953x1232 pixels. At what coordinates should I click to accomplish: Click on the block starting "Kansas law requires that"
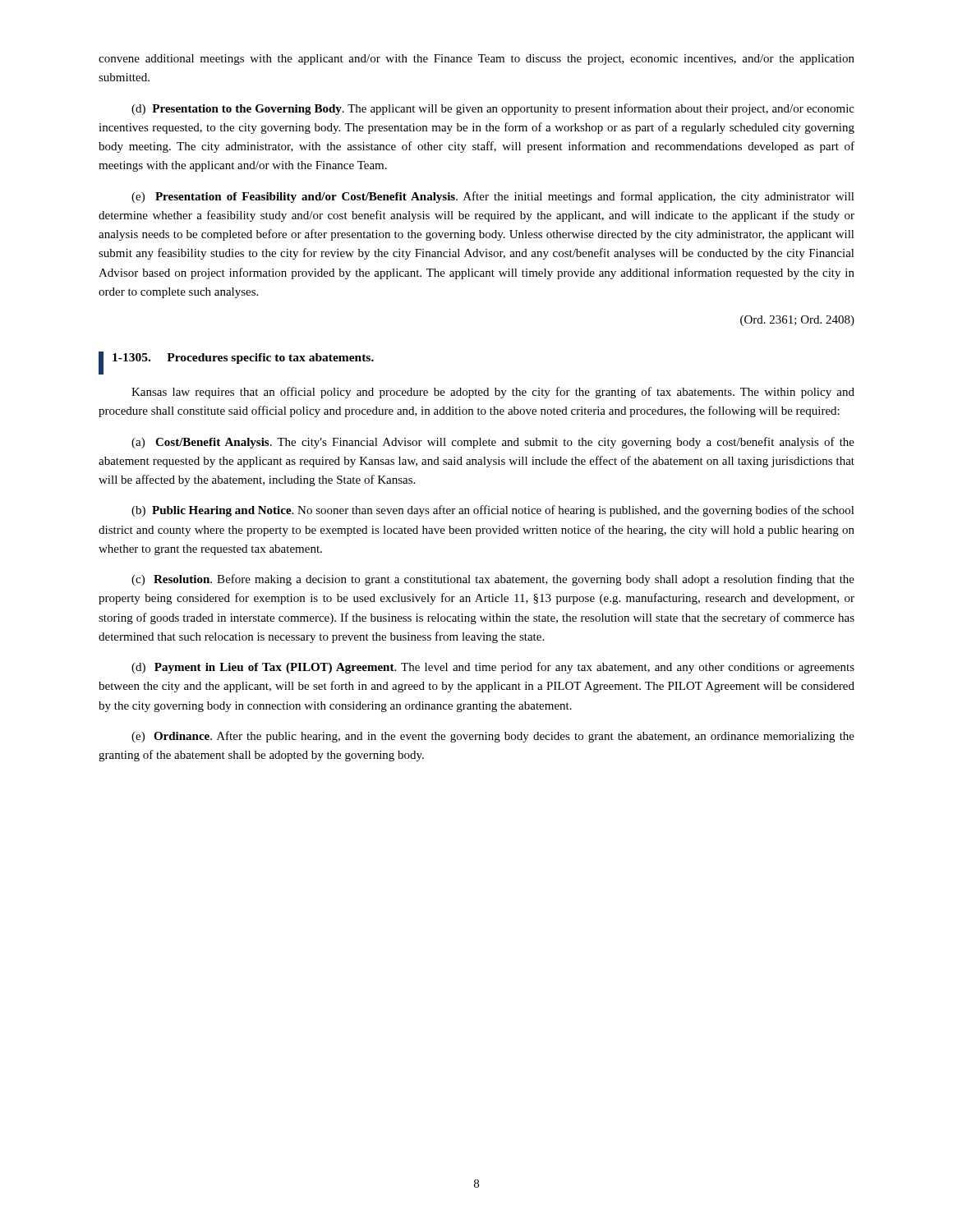(476, 401)
